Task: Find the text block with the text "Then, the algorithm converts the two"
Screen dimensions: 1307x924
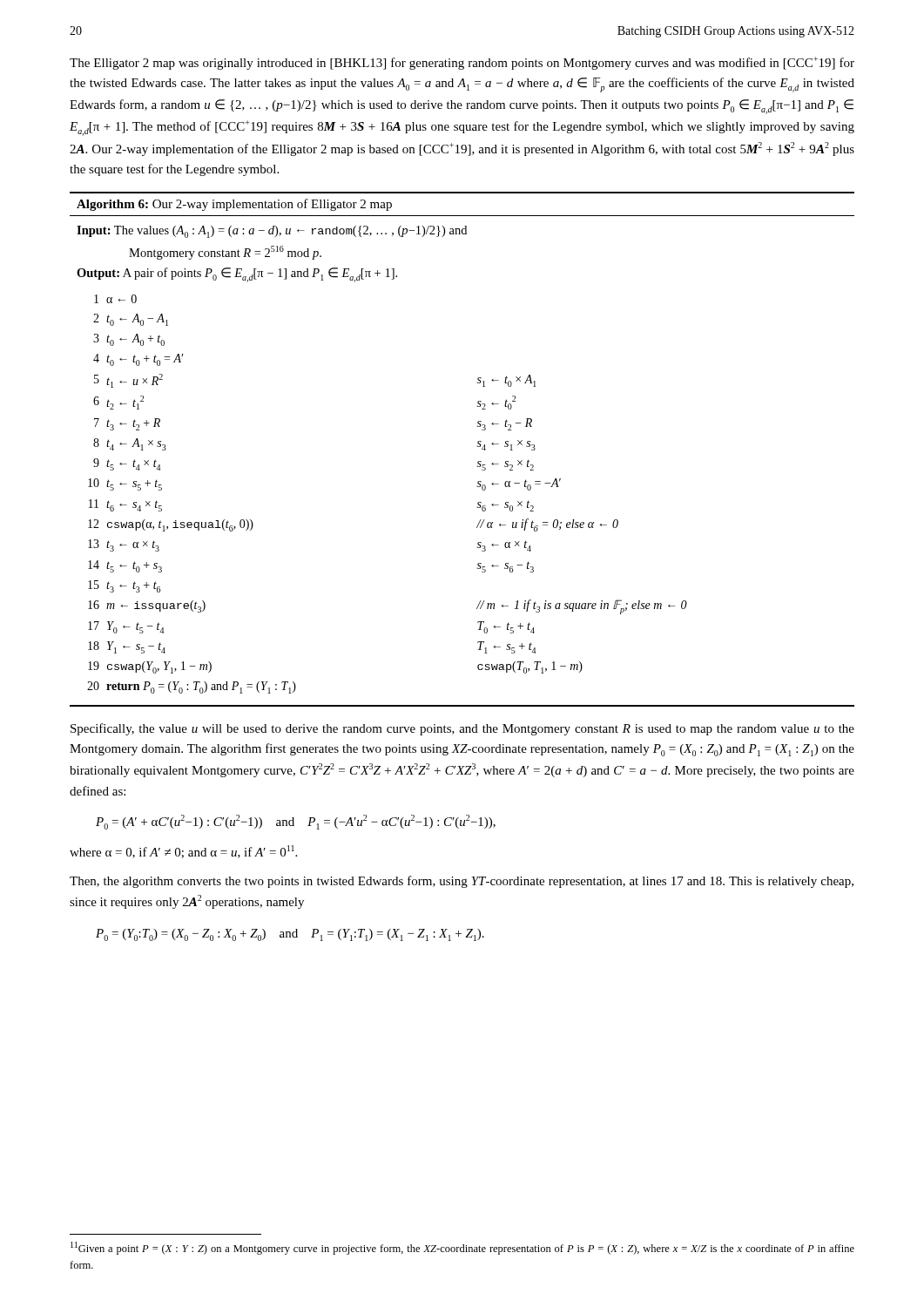Action: [x=462, y=892]
